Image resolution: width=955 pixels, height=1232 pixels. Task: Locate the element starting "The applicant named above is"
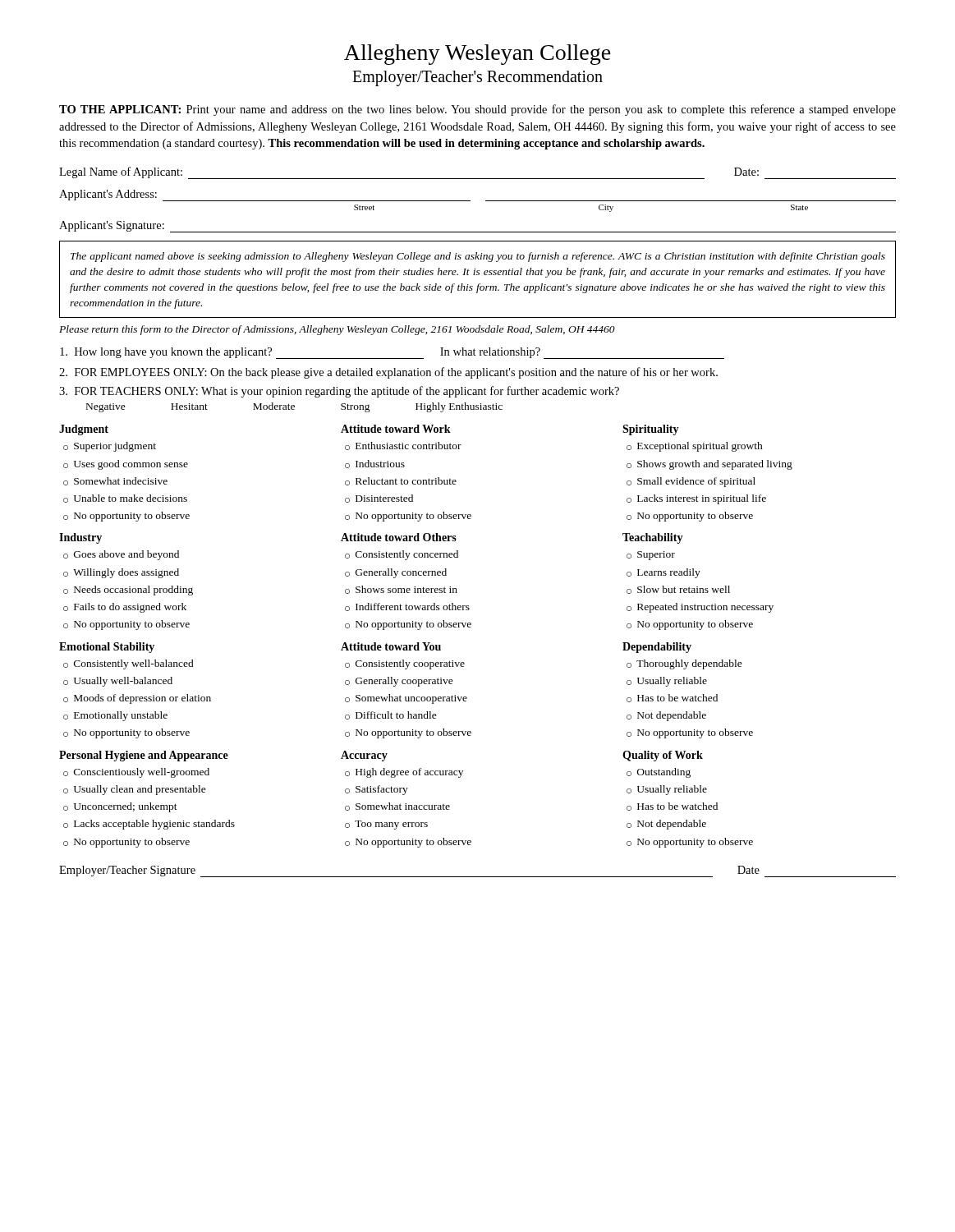pyautogui.click(x=478, y=279)
